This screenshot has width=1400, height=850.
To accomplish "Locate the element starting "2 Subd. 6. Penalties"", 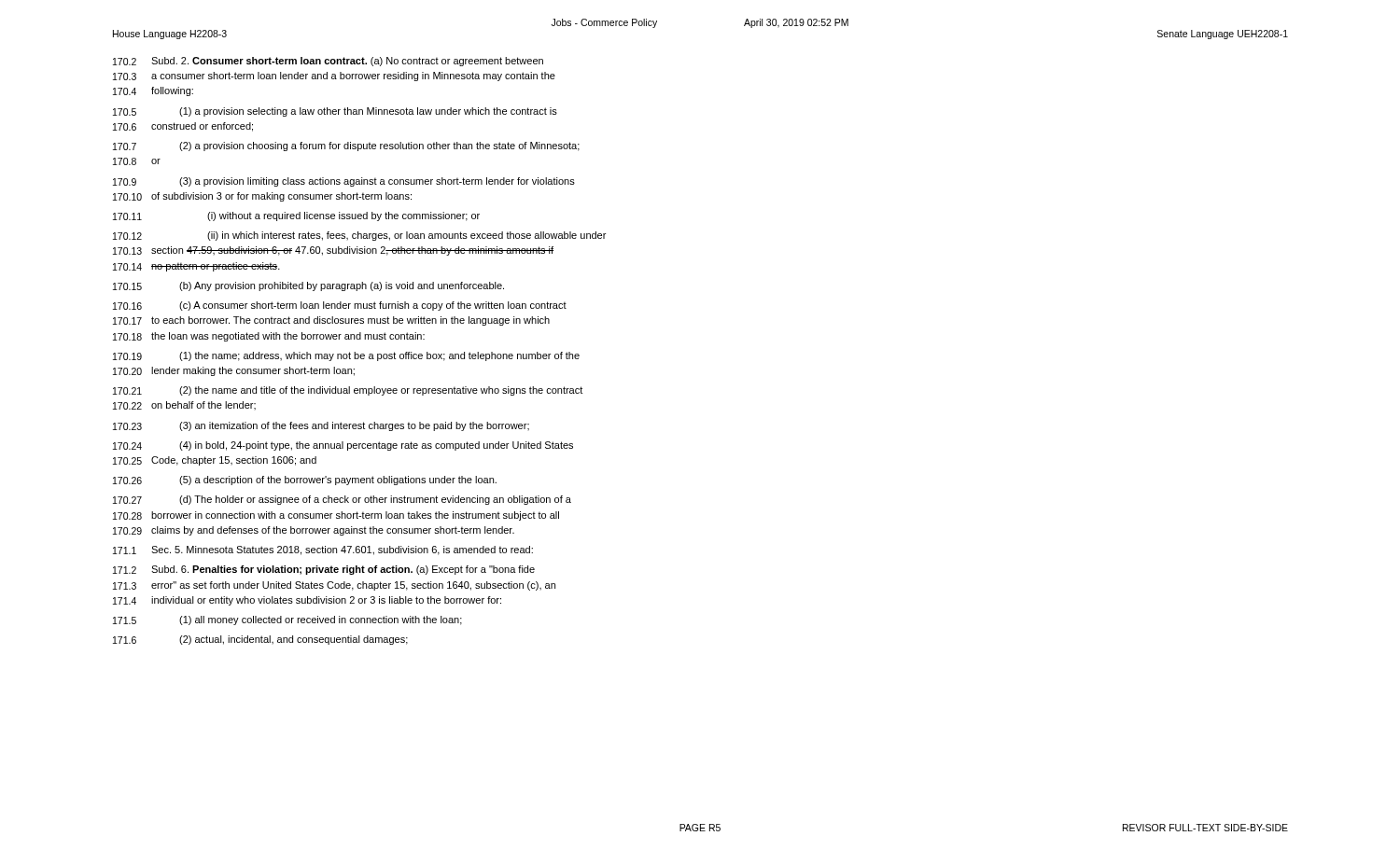I will [x=439, y=586].
